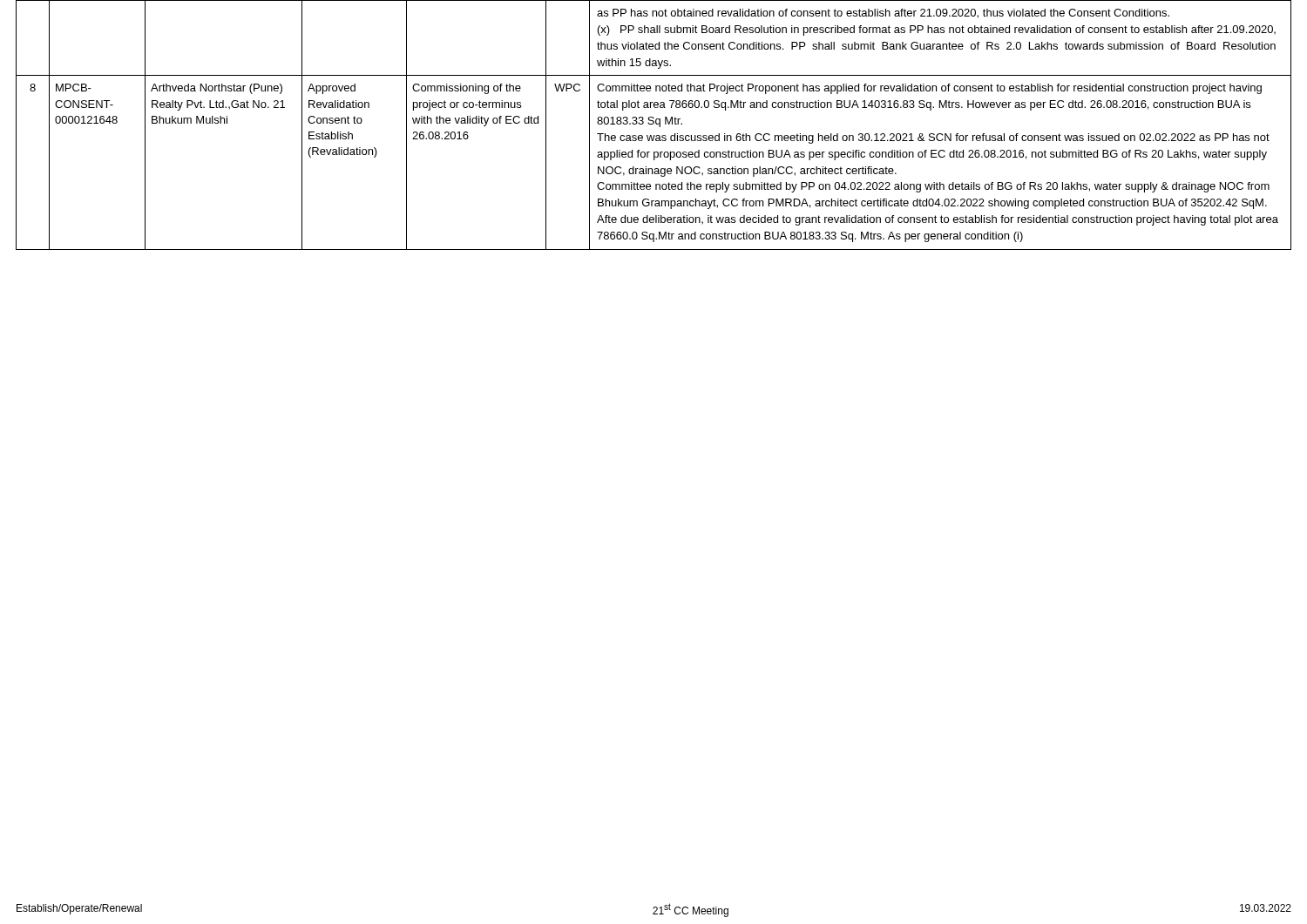The image size is (1307, 924).
Task: Locate the table with the text "Arthveda Northstar (Pune) Realty Pvt."
Action: 654,125
